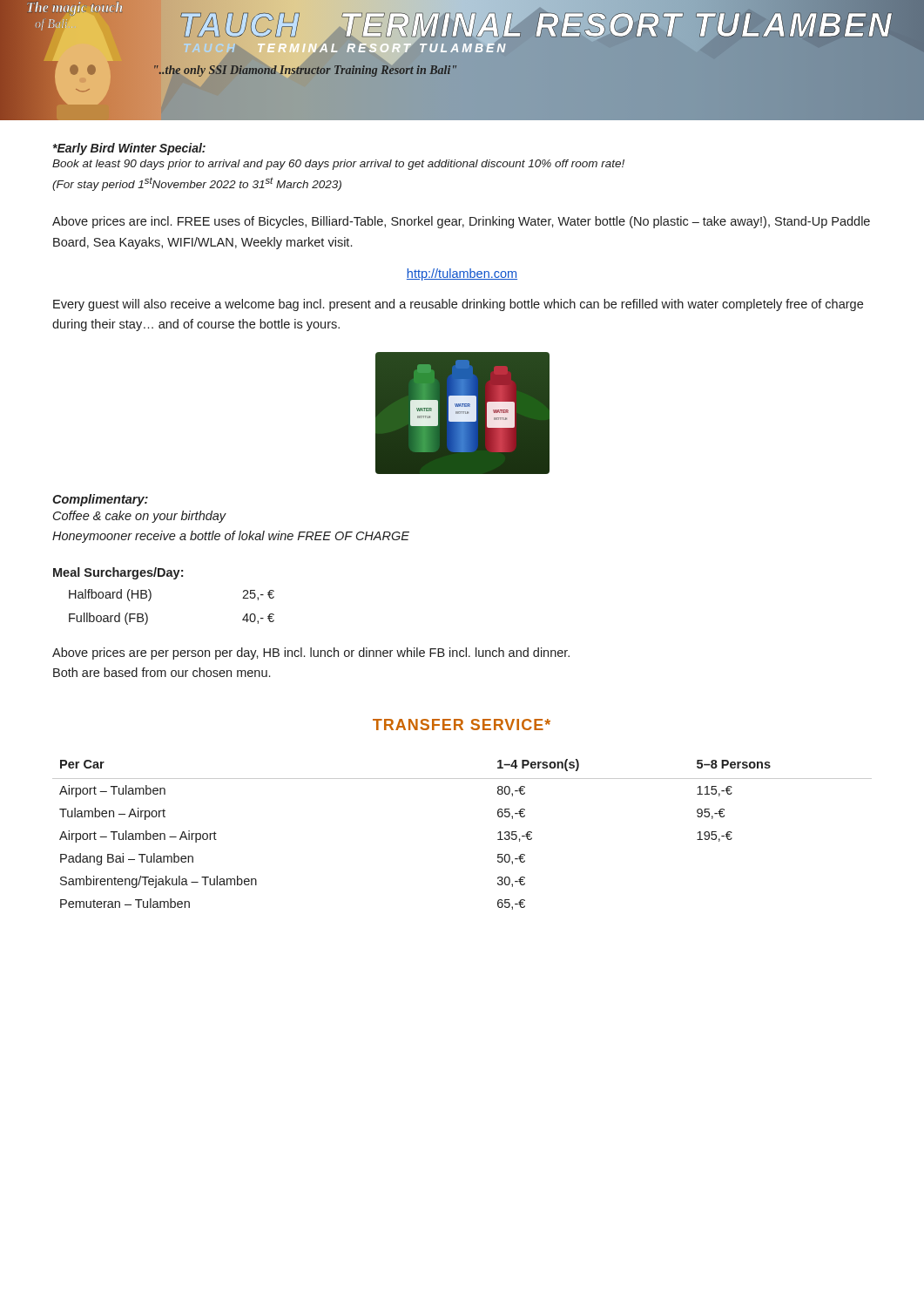Find the section header
The image size is (924, 1307).
[x=462, y=725]
